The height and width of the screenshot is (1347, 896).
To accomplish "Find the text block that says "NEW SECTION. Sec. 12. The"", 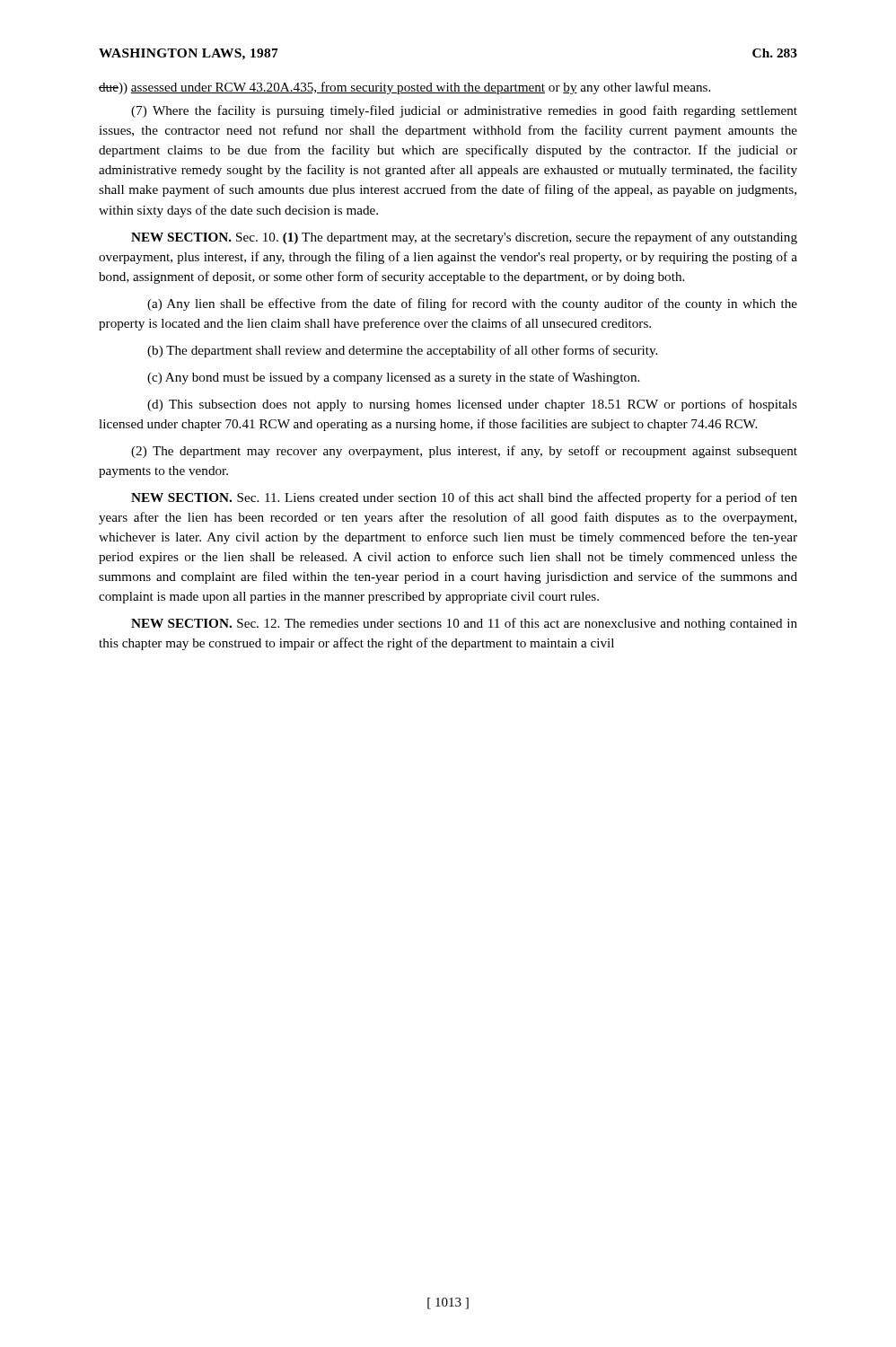I will [448, 633].
